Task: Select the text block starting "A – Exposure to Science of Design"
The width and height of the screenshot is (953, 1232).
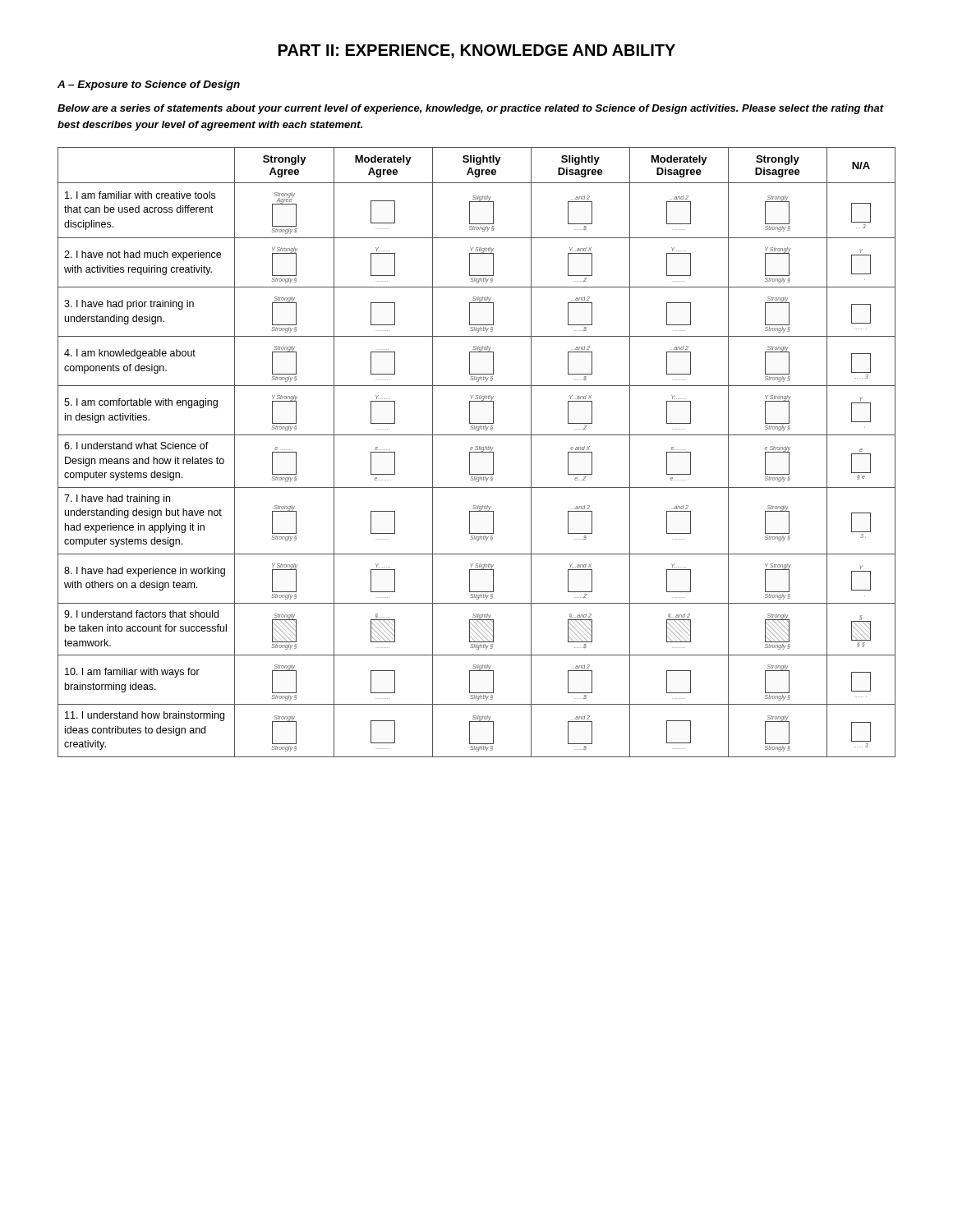Action: coord(149,84)
